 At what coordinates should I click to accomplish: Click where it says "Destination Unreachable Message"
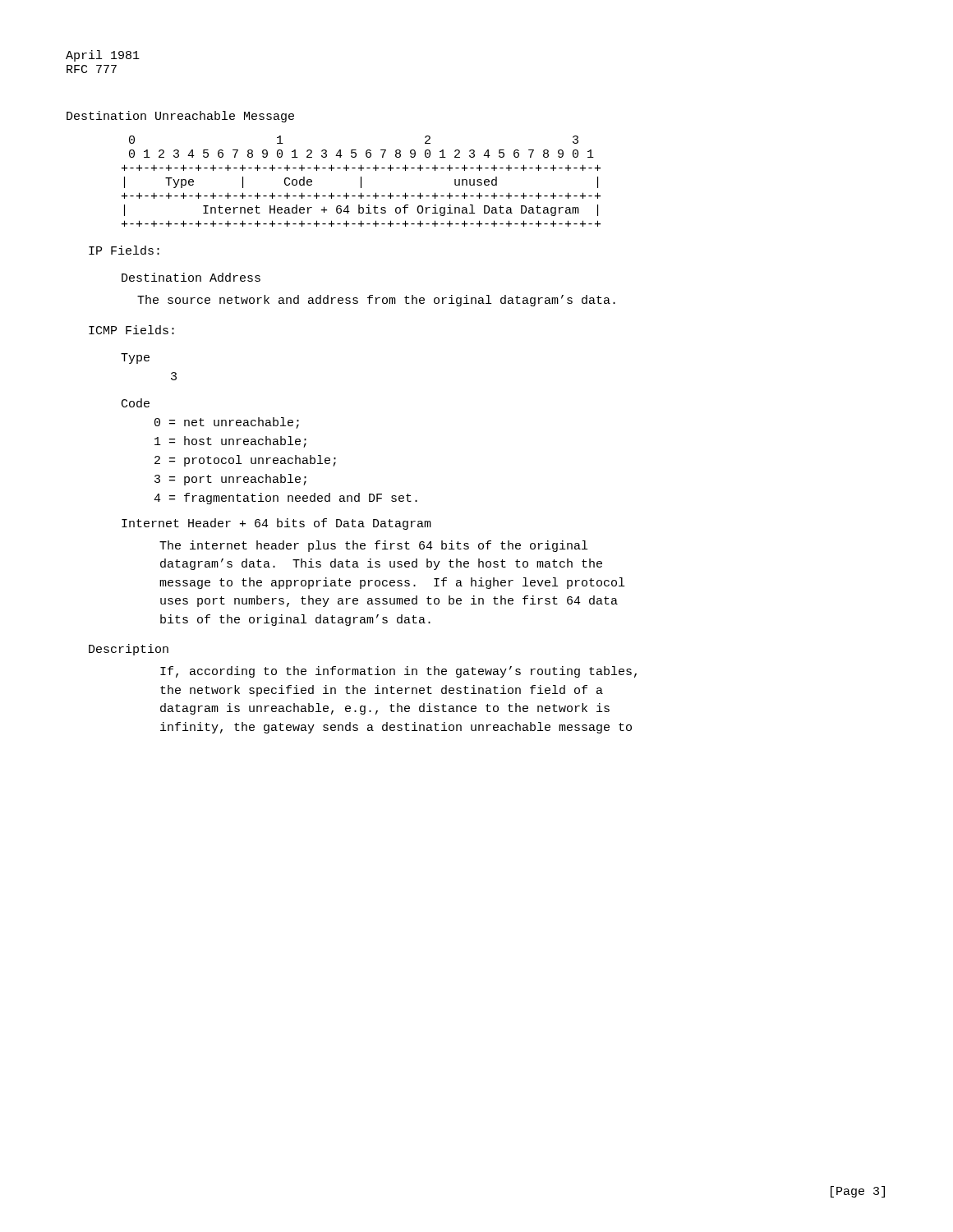point(180,117)
